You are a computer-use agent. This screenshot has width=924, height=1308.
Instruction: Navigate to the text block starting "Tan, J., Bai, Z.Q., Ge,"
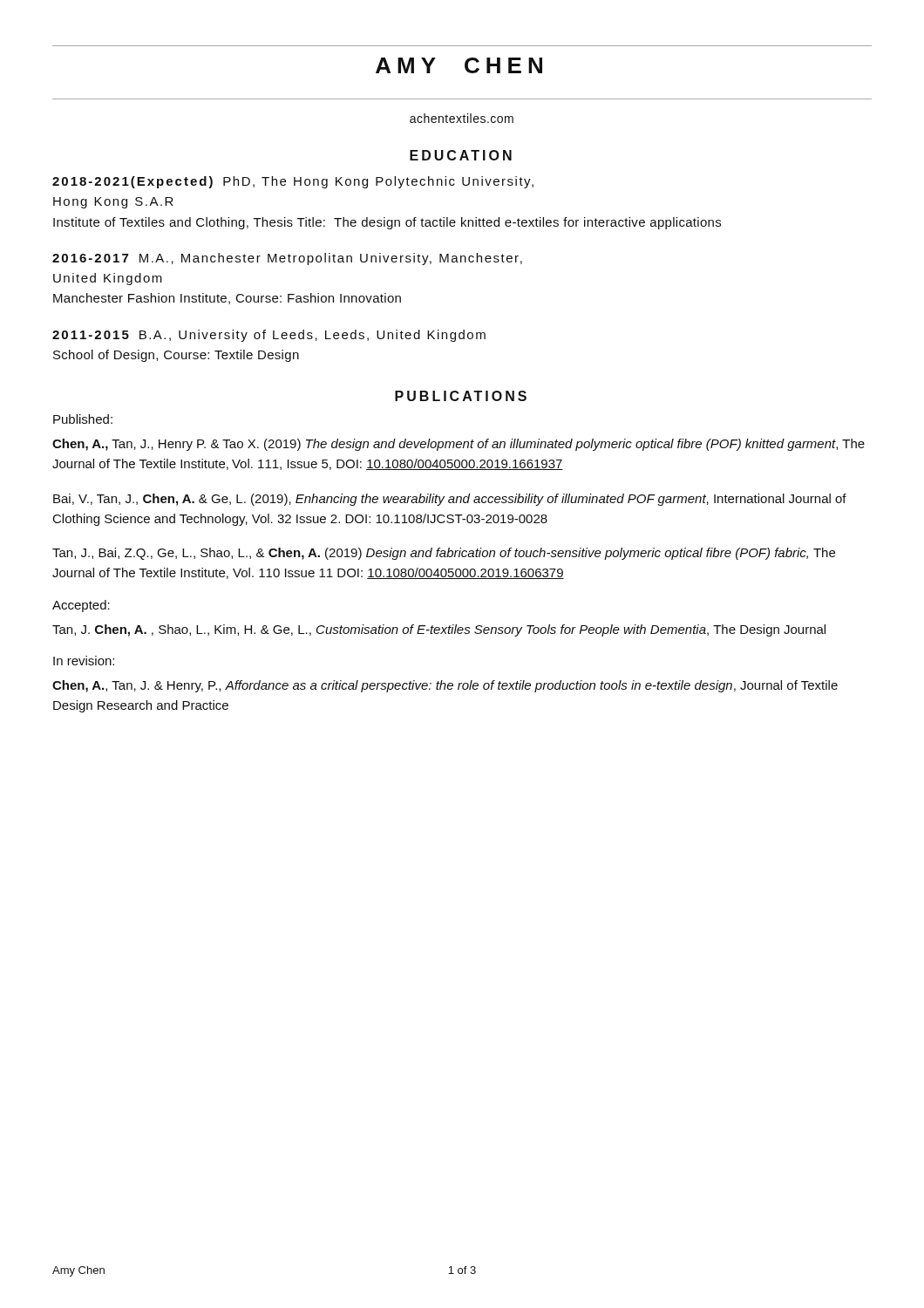coord(444,563)
